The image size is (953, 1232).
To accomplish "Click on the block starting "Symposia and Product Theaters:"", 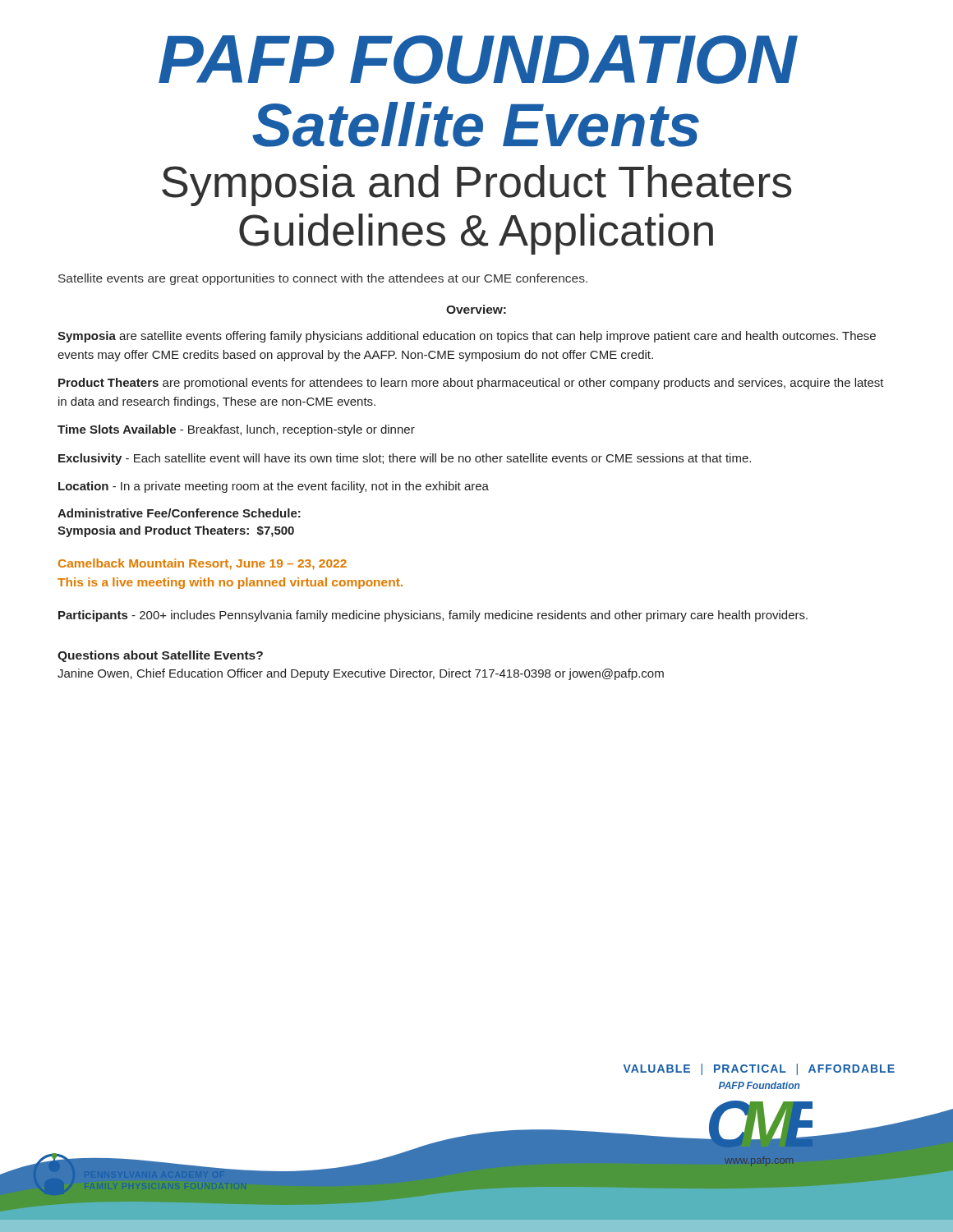I will pyautogui.click(x=176, y=530).
